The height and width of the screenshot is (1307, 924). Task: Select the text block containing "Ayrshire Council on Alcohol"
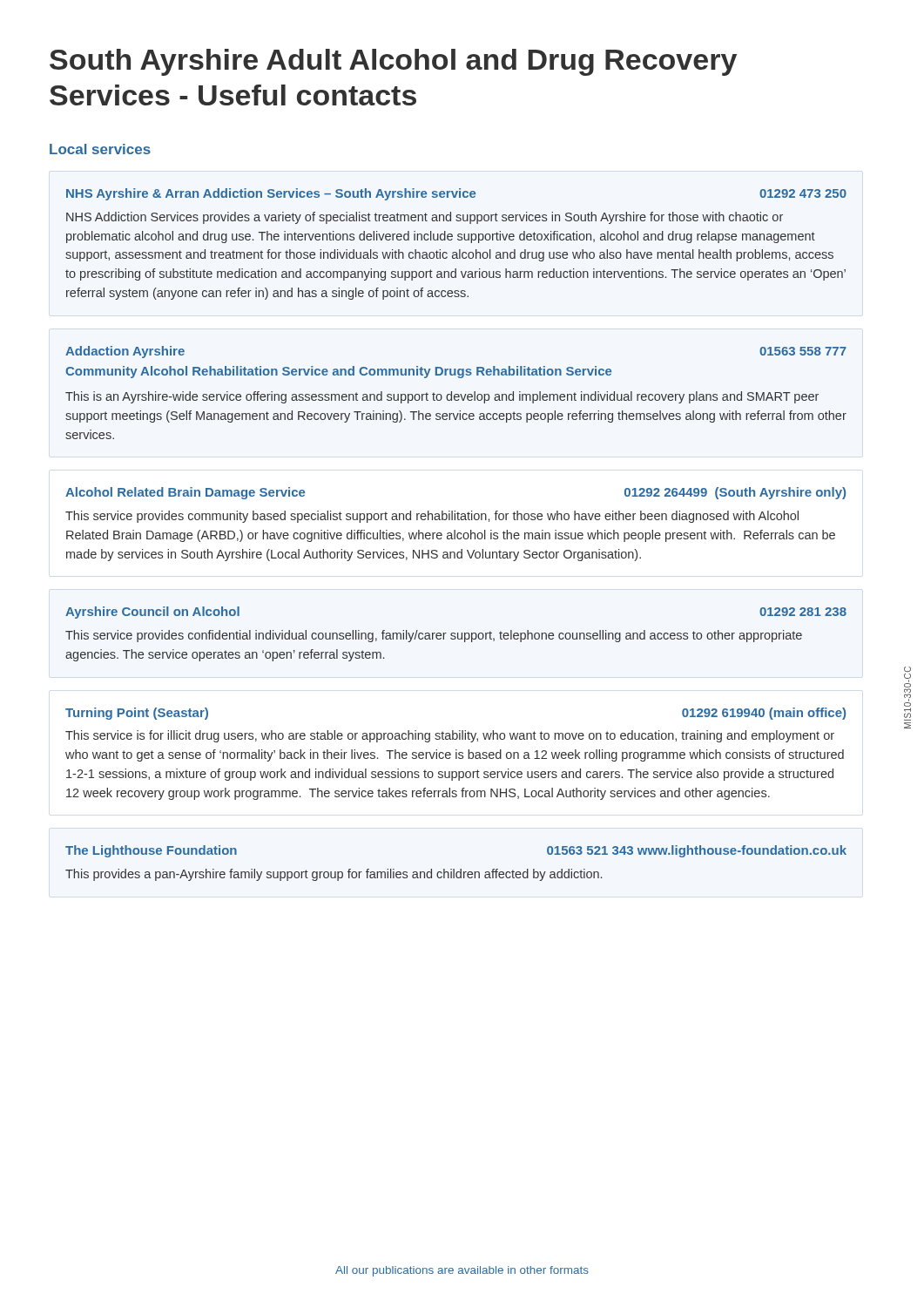pyautogui.click(x=456, y=634)
